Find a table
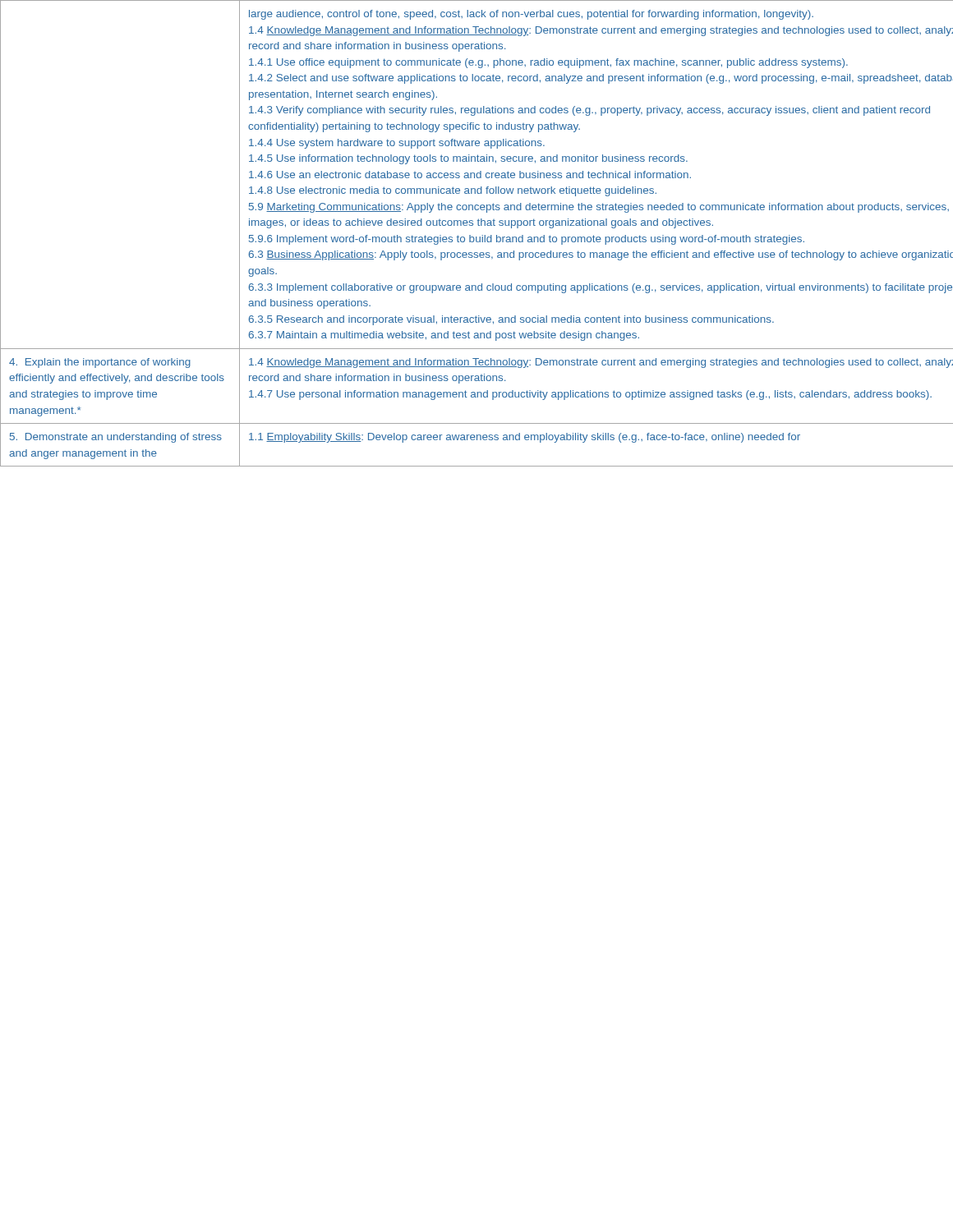The image size is (953, 1232). (476, 233)
